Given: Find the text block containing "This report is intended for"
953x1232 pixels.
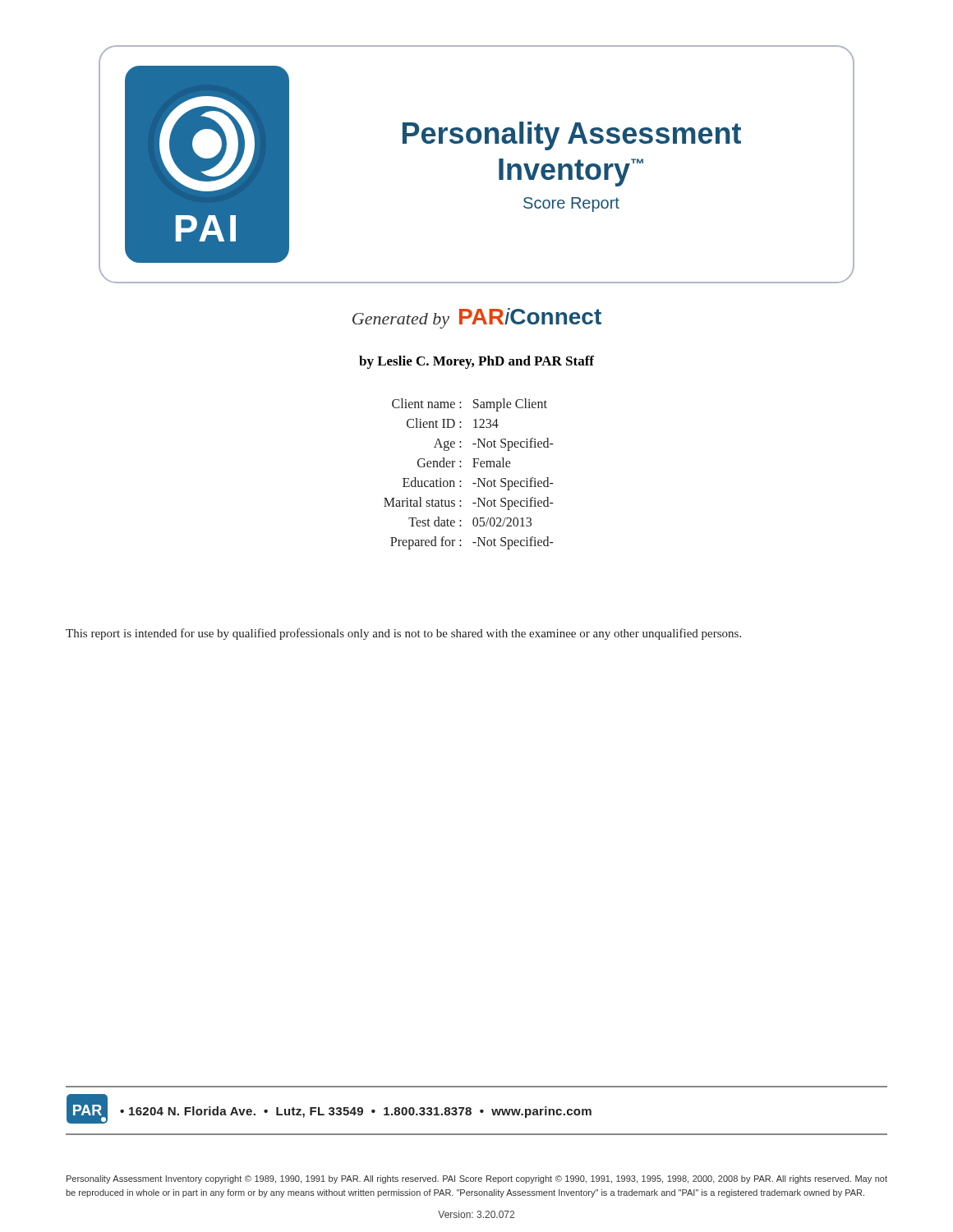Looking at the screenshot, I should click(404, 633).
